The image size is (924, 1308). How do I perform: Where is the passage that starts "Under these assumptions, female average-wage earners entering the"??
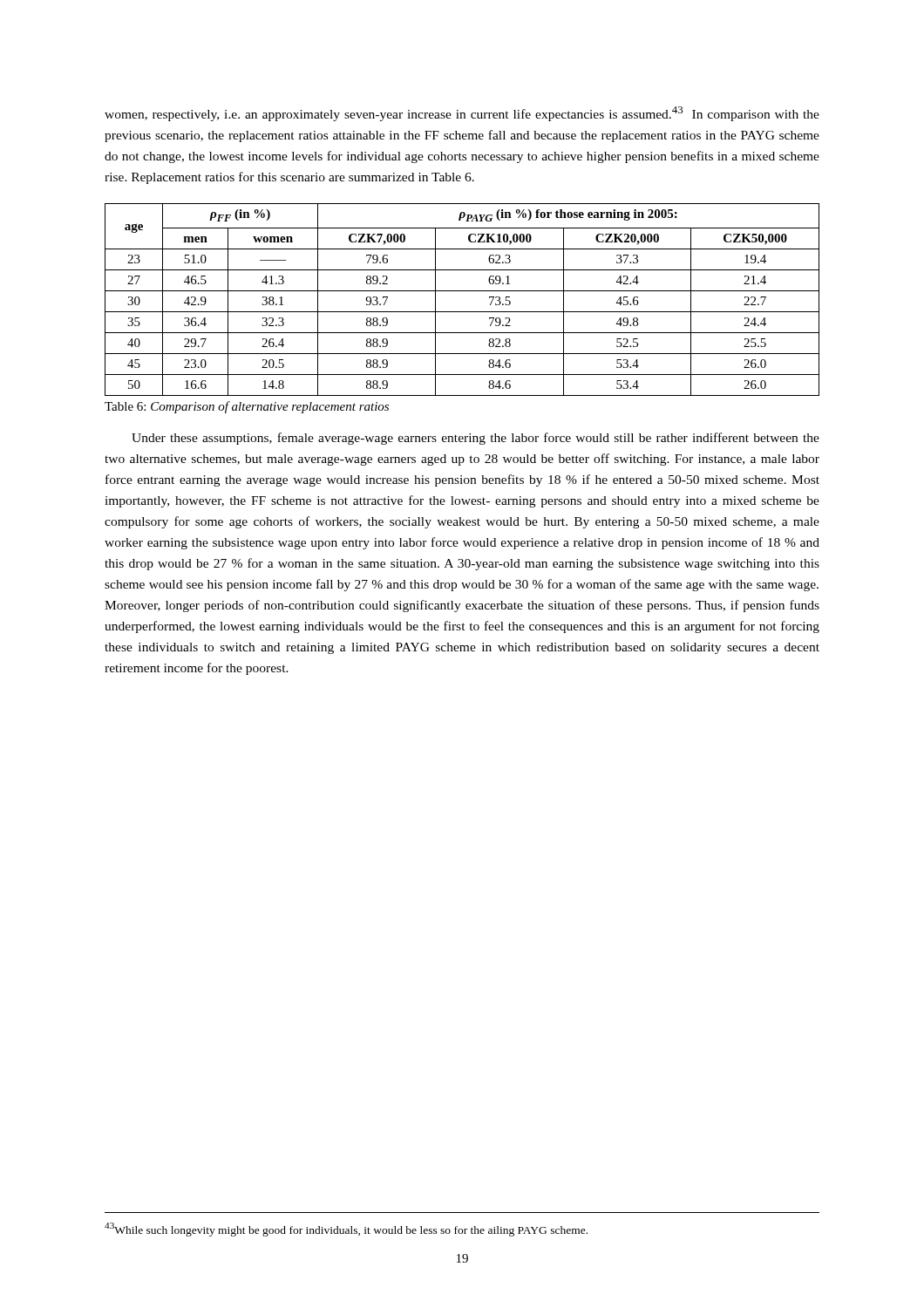point(462,553)
